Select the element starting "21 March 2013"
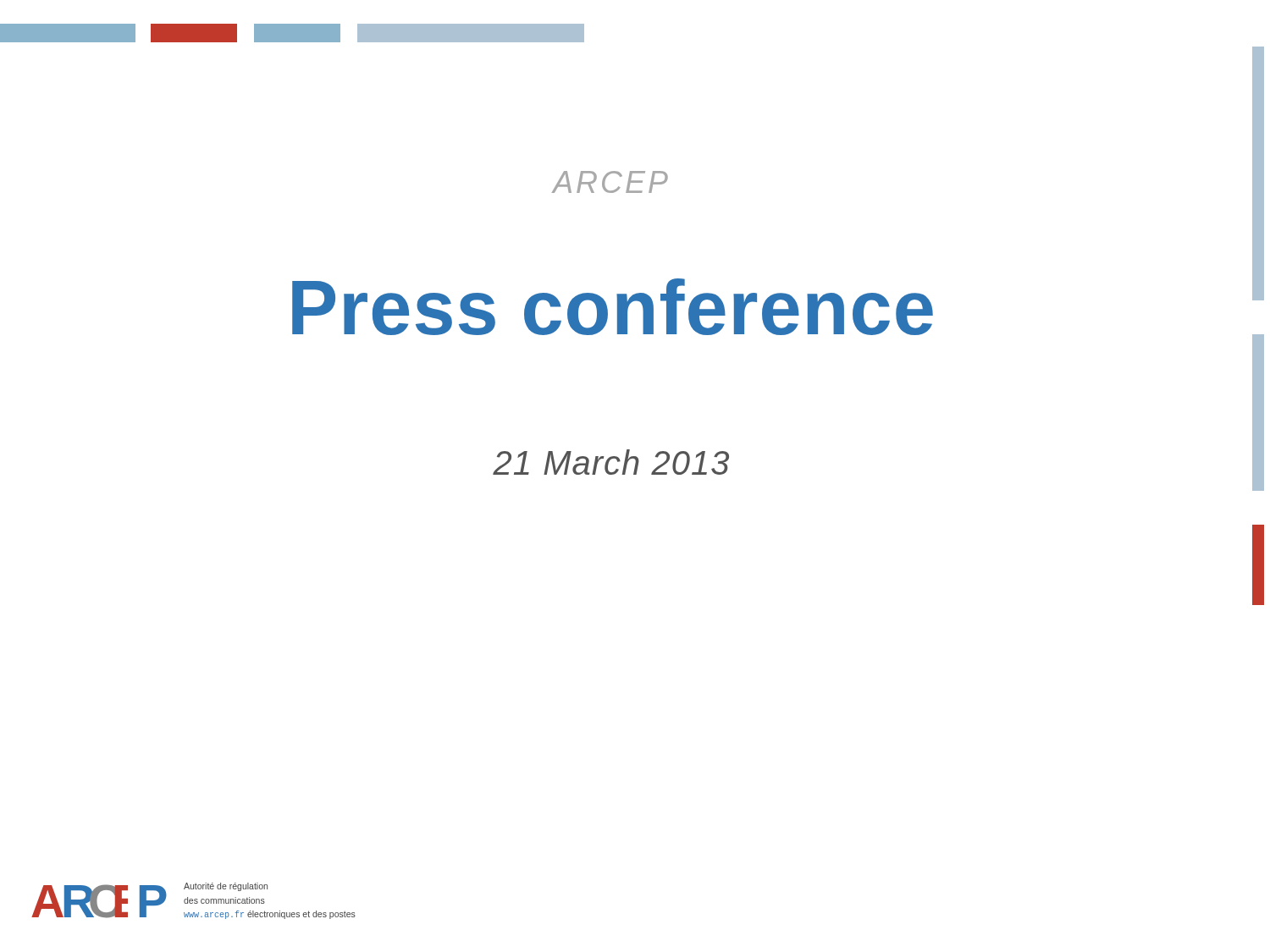 pos(612,463)
